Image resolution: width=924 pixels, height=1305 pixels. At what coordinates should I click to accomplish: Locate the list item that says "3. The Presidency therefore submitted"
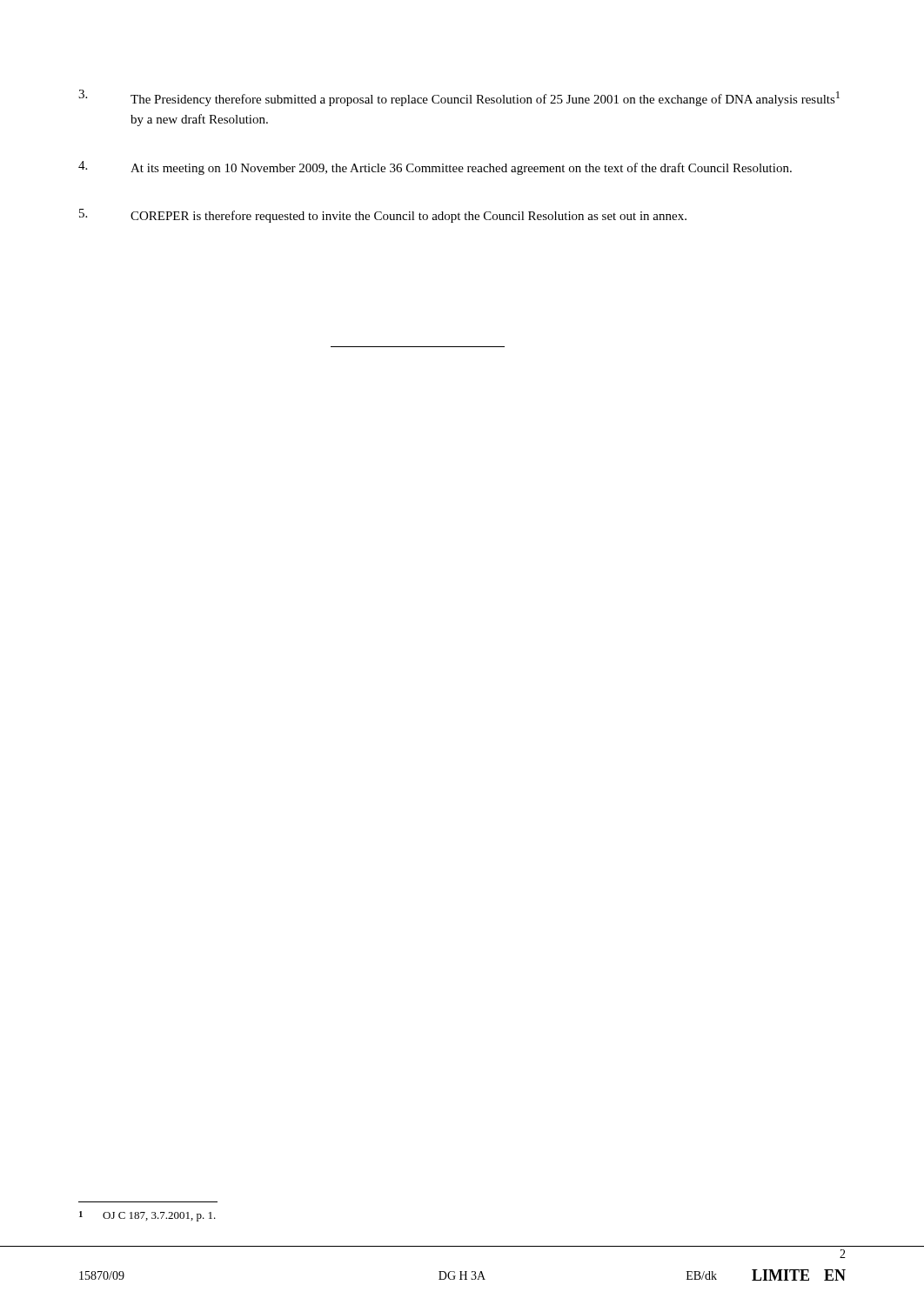[x=462, y=109]
